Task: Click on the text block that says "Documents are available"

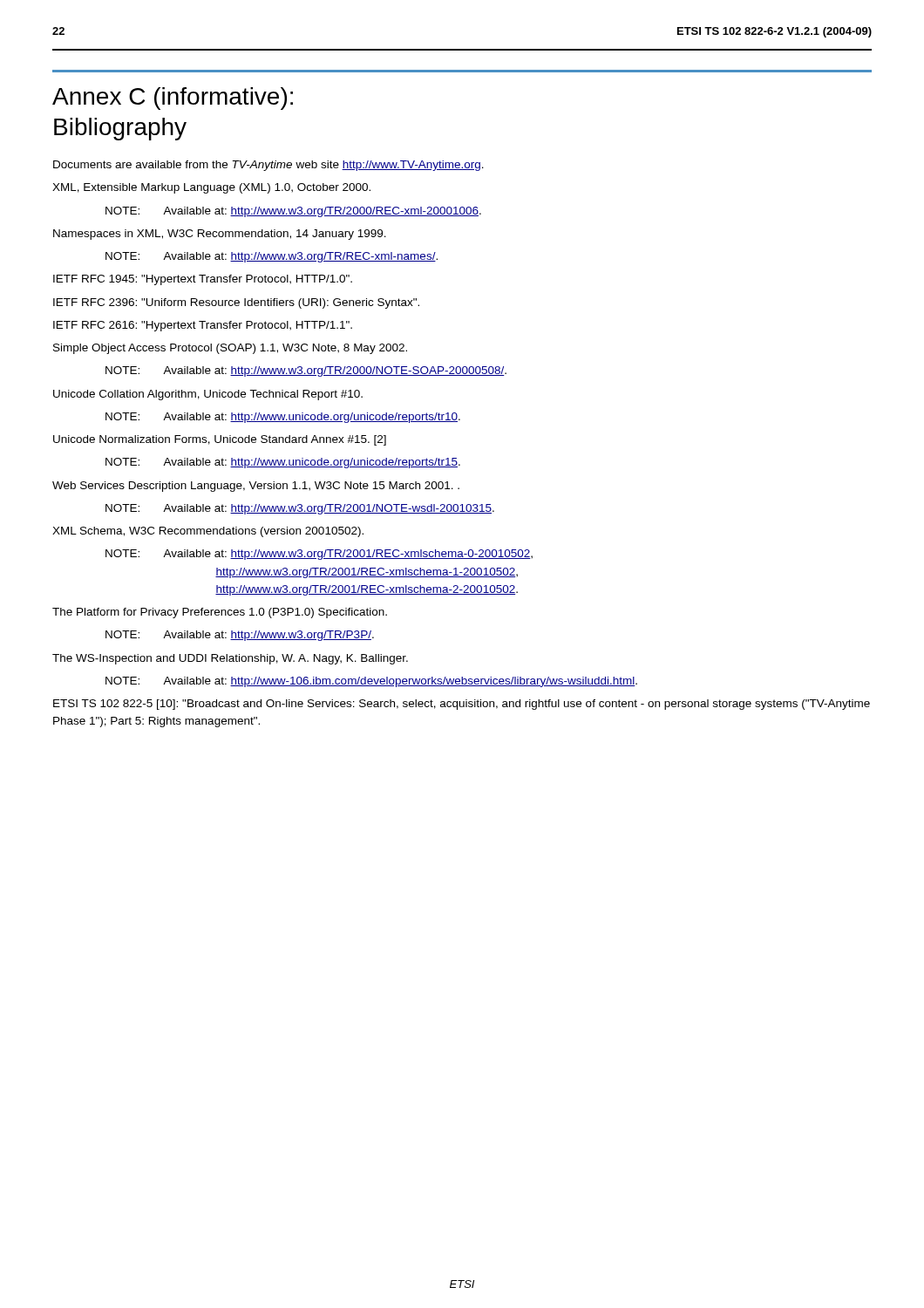Action: 268,164
